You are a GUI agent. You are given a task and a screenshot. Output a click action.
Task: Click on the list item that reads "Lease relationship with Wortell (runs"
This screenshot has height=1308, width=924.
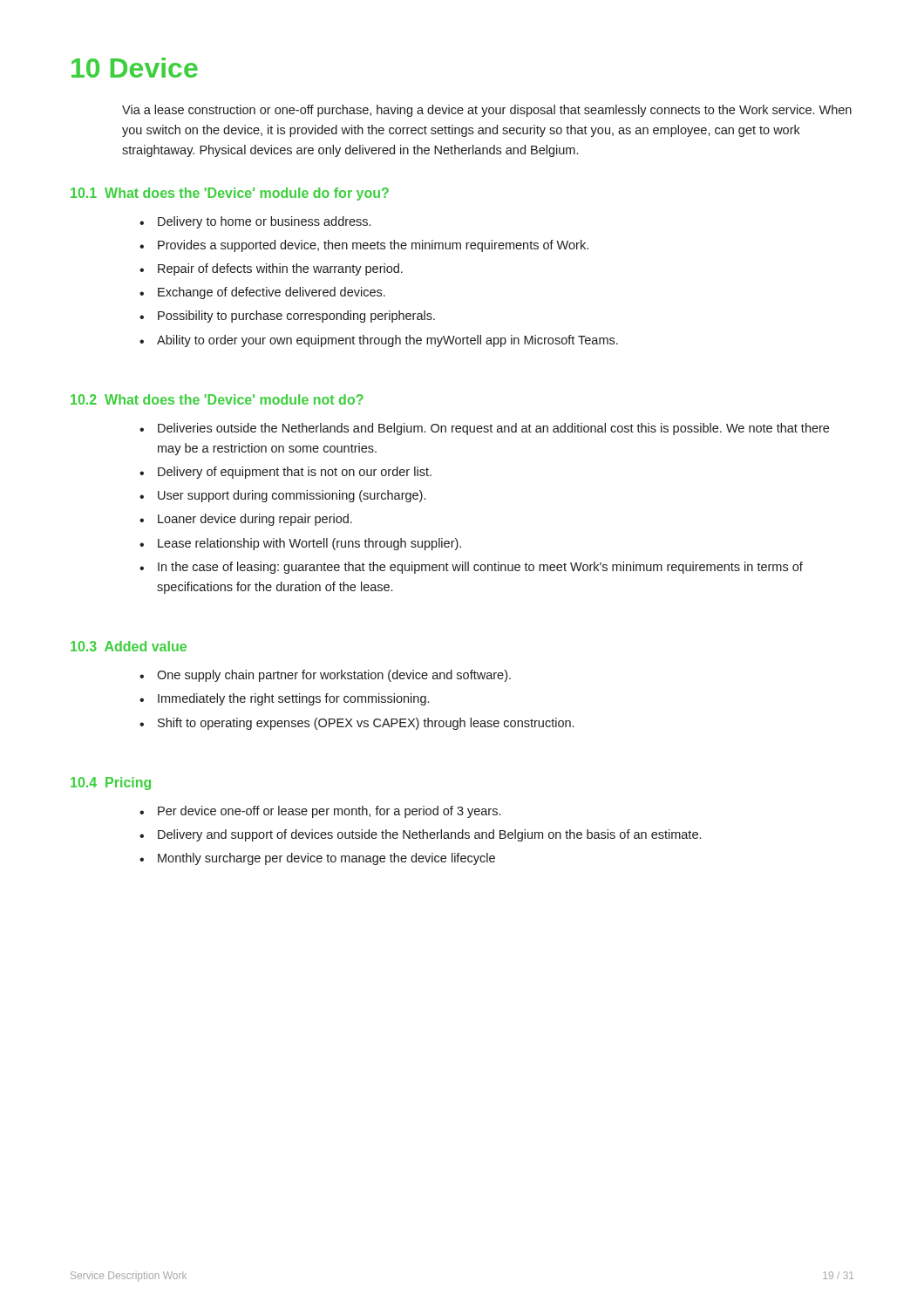click(x=310, y=543)
